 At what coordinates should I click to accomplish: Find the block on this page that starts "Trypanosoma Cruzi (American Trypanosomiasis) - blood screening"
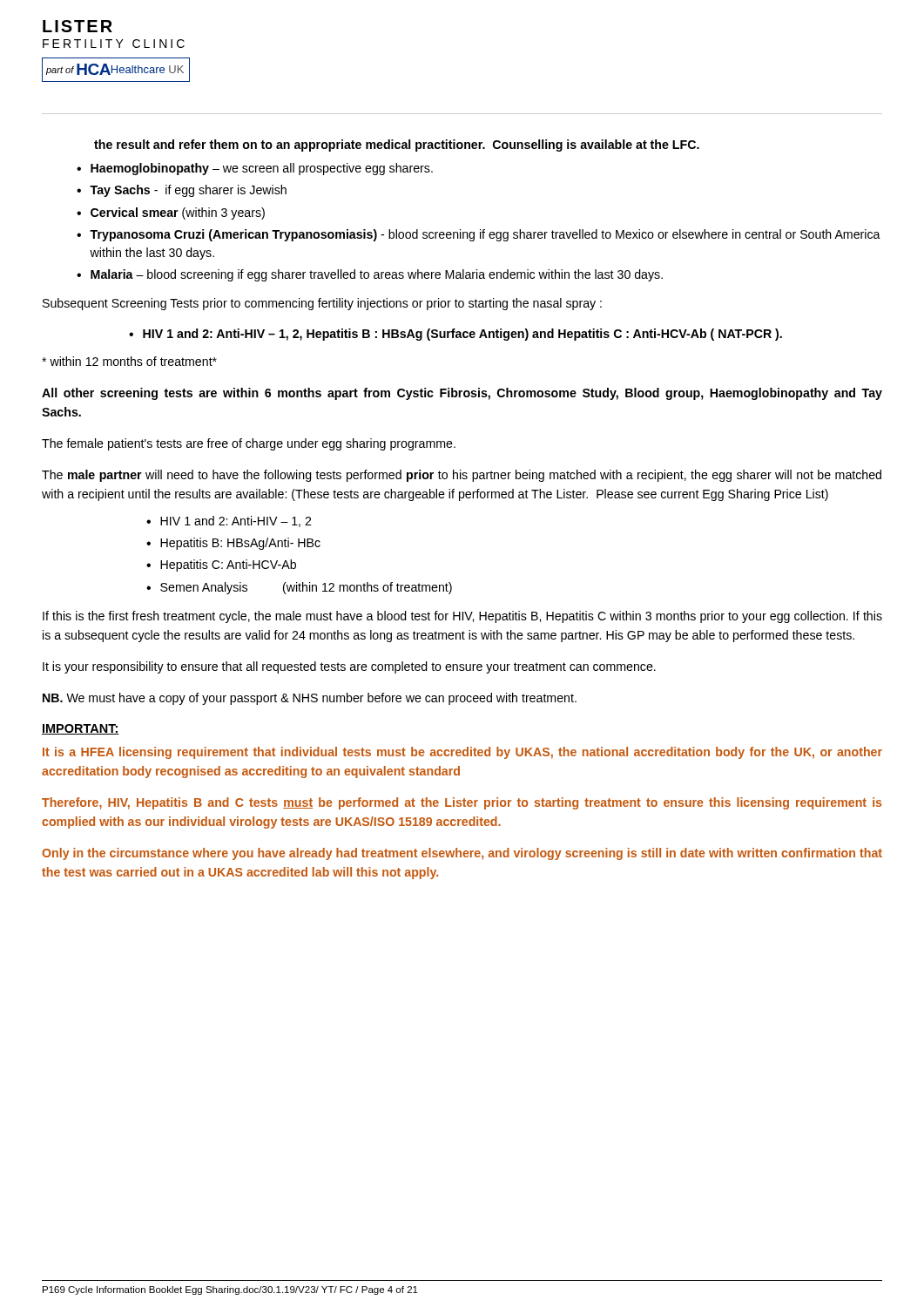[x=486, y=244]
